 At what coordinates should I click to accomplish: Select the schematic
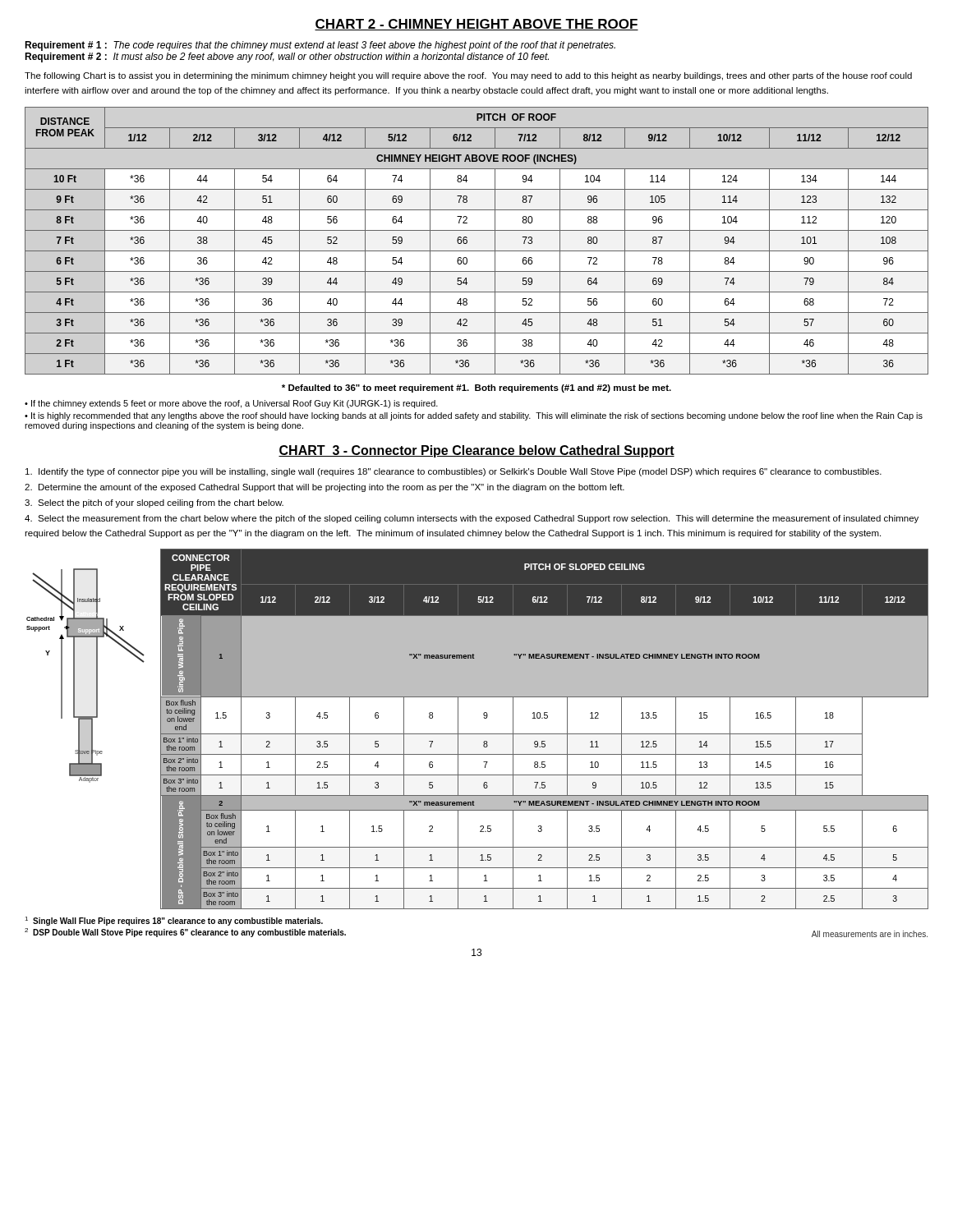click(x=88, y=680)
